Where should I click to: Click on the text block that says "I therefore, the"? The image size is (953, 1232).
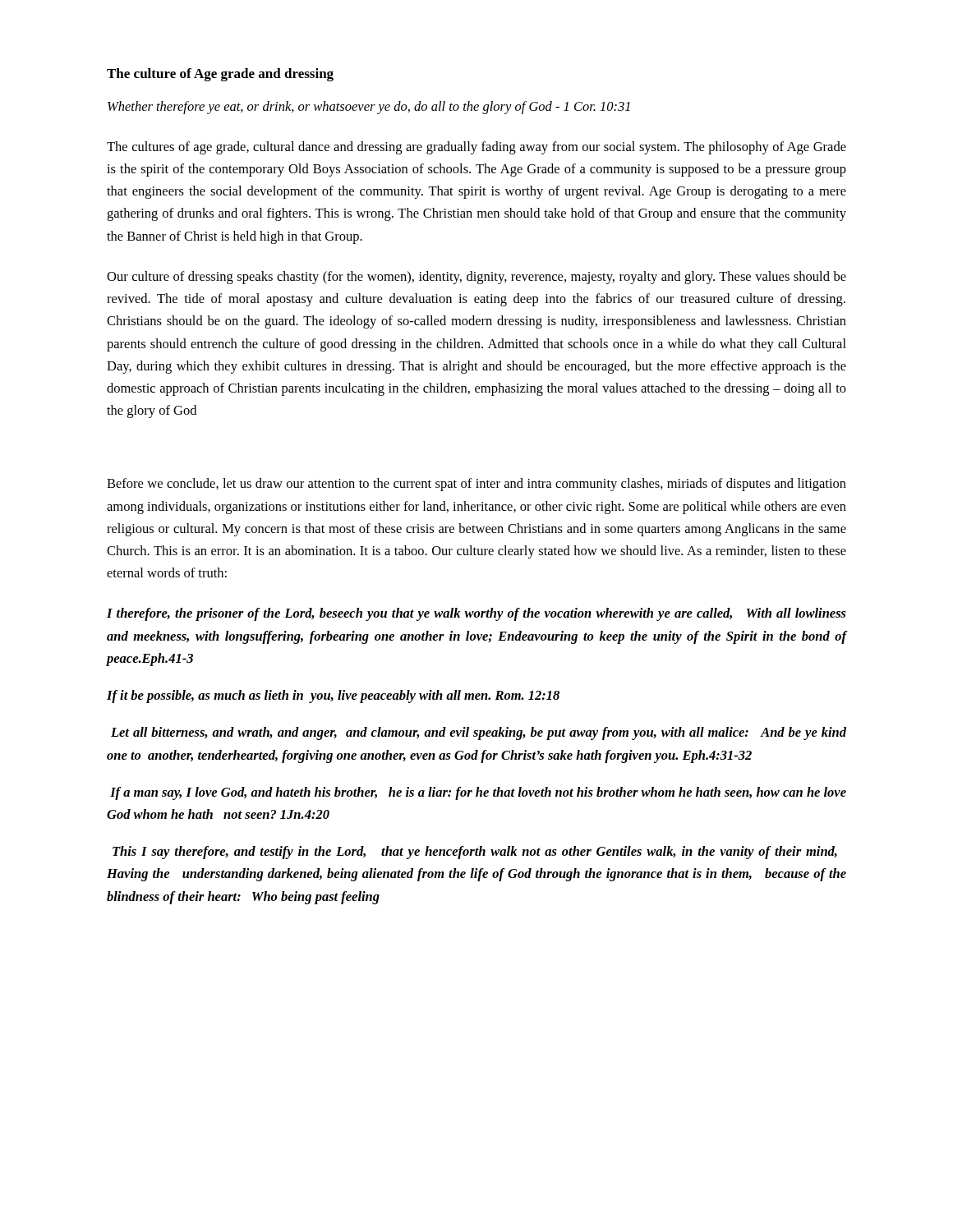pos(476,636)
